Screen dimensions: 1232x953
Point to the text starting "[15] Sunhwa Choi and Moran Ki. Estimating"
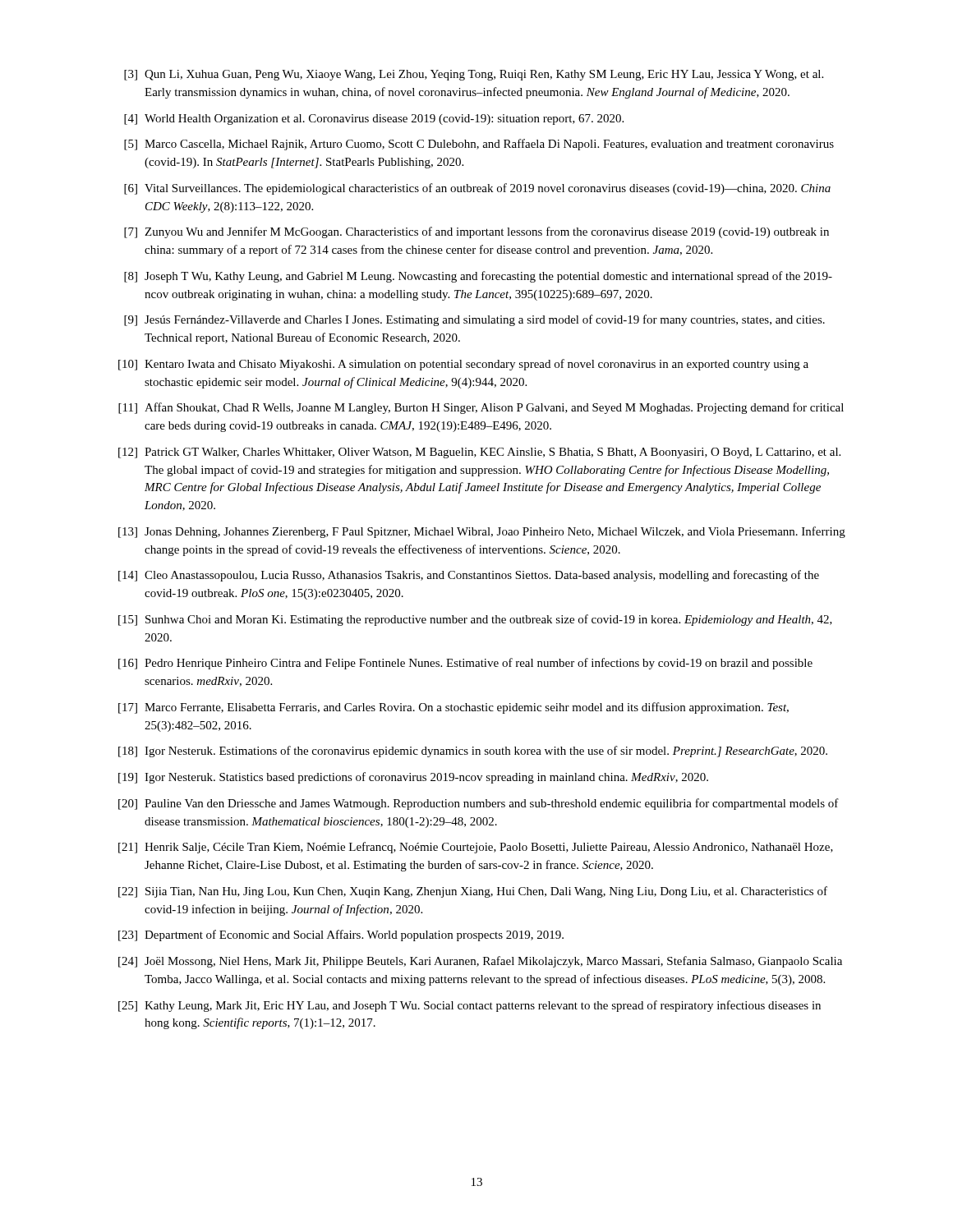(x=476, y=629)
